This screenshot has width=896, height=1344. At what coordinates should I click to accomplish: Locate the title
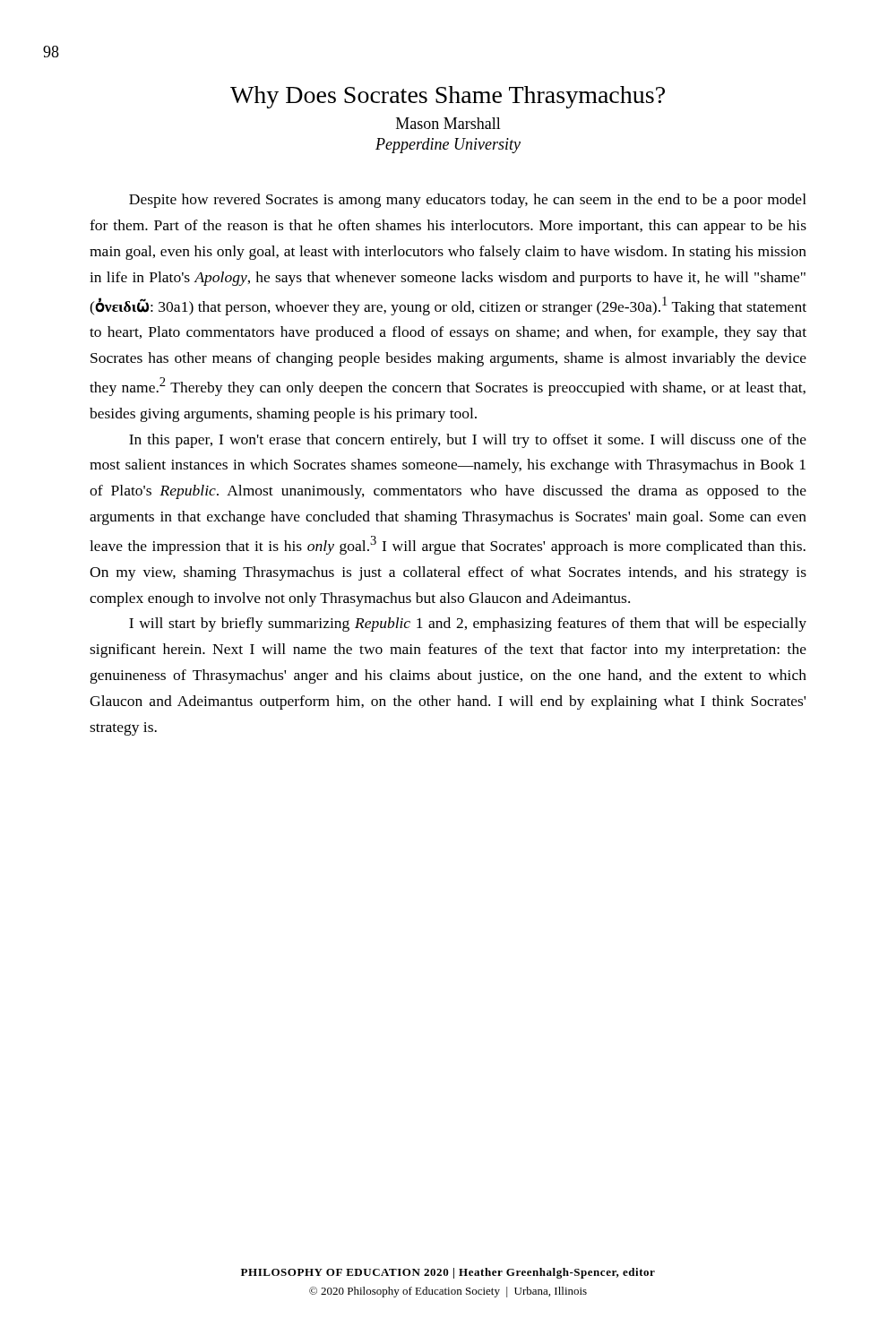pos(448,117)
